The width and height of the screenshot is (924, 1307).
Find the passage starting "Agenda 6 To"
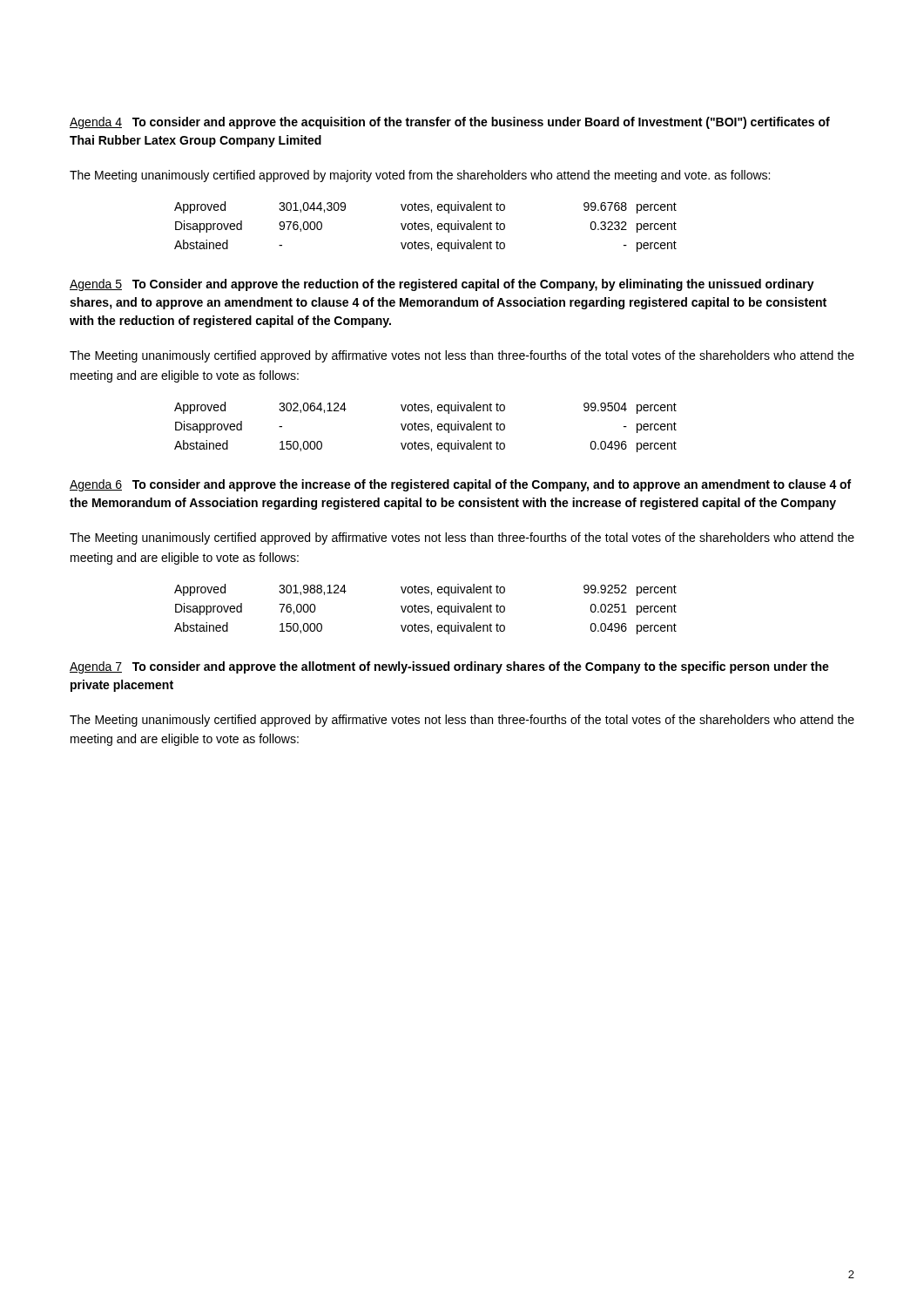pos(460,494)
